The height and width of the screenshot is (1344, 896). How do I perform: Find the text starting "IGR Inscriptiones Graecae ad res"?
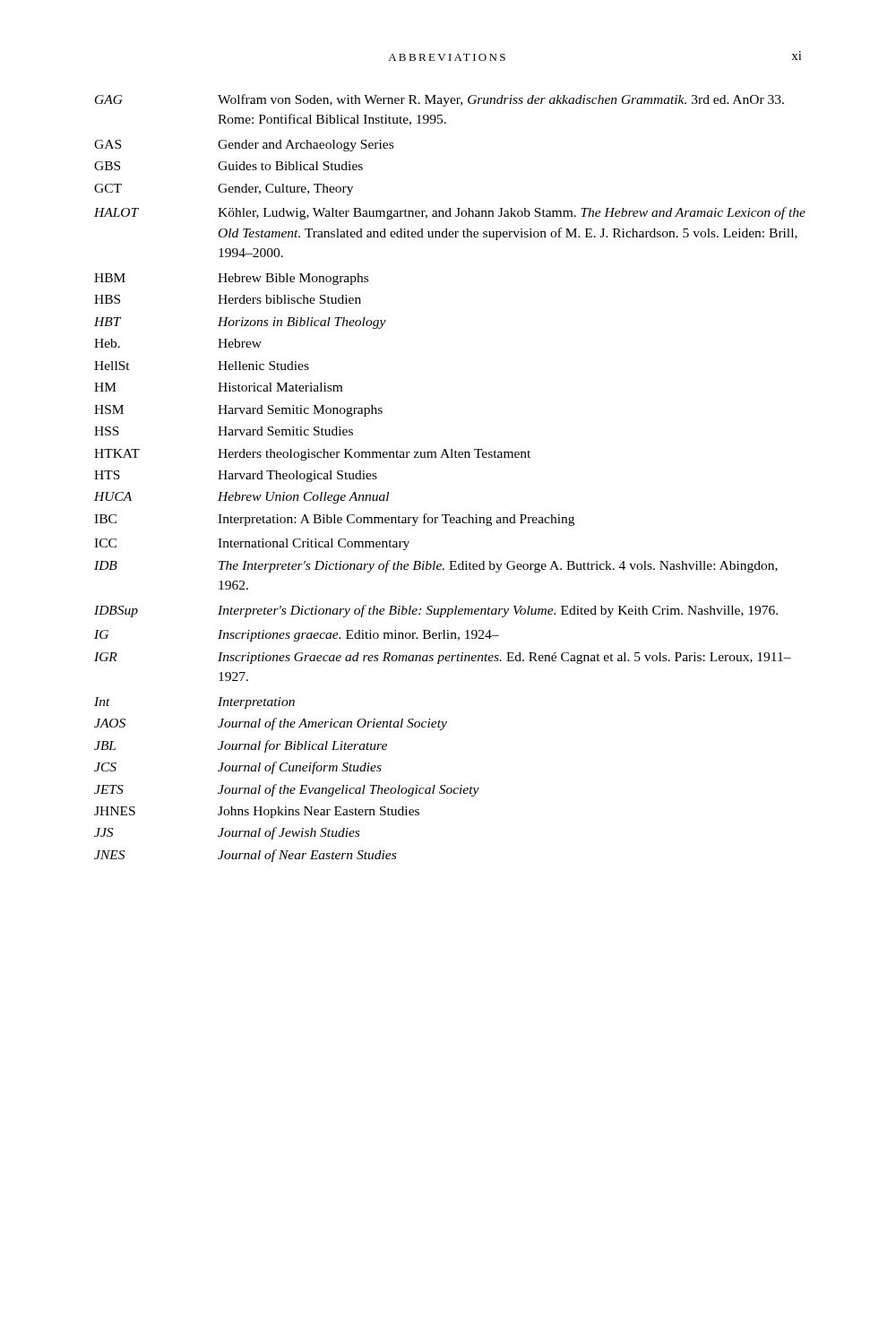pyautogui.click(x=452, y=667)
